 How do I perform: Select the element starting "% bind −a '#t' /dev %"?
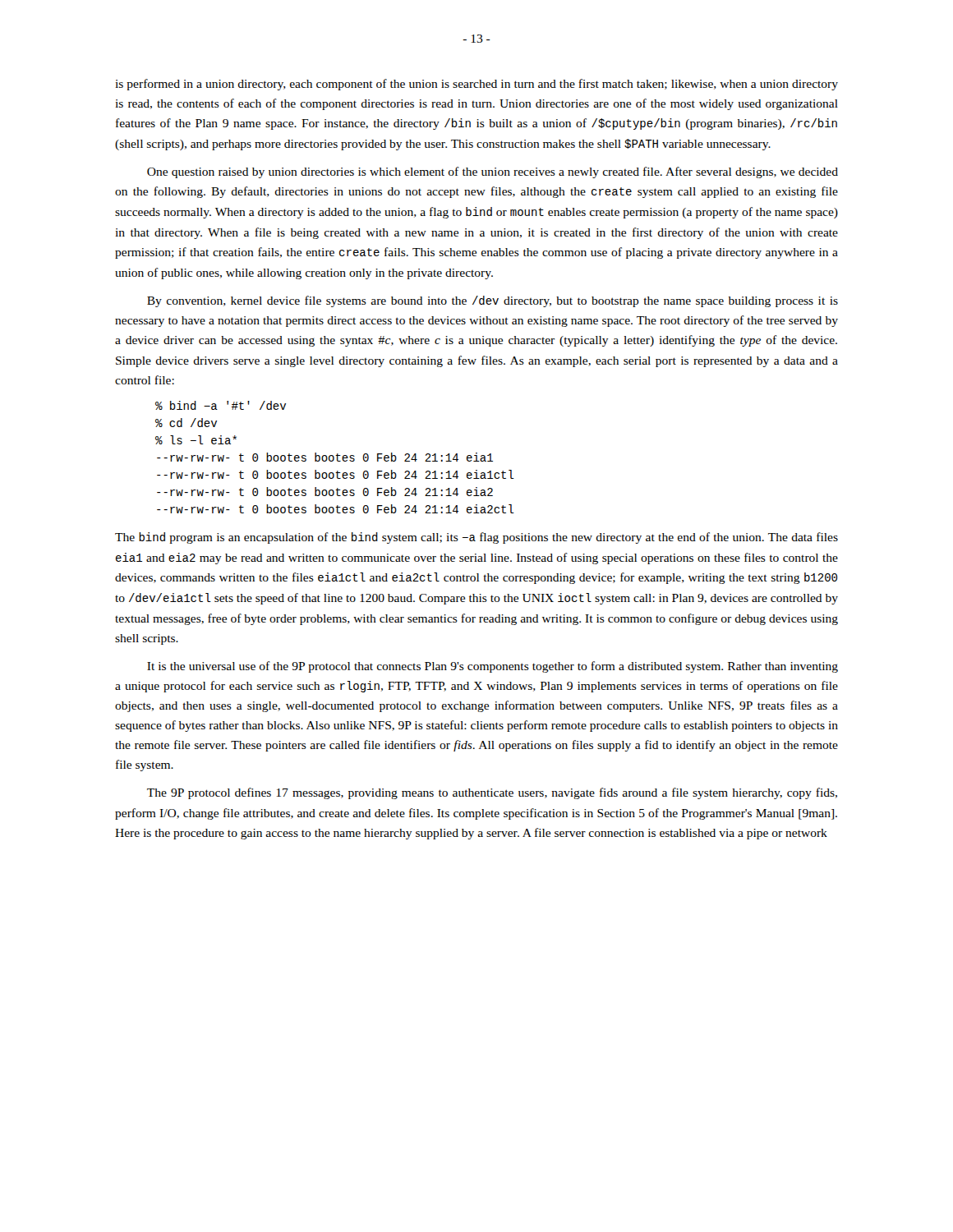(335, 458)
